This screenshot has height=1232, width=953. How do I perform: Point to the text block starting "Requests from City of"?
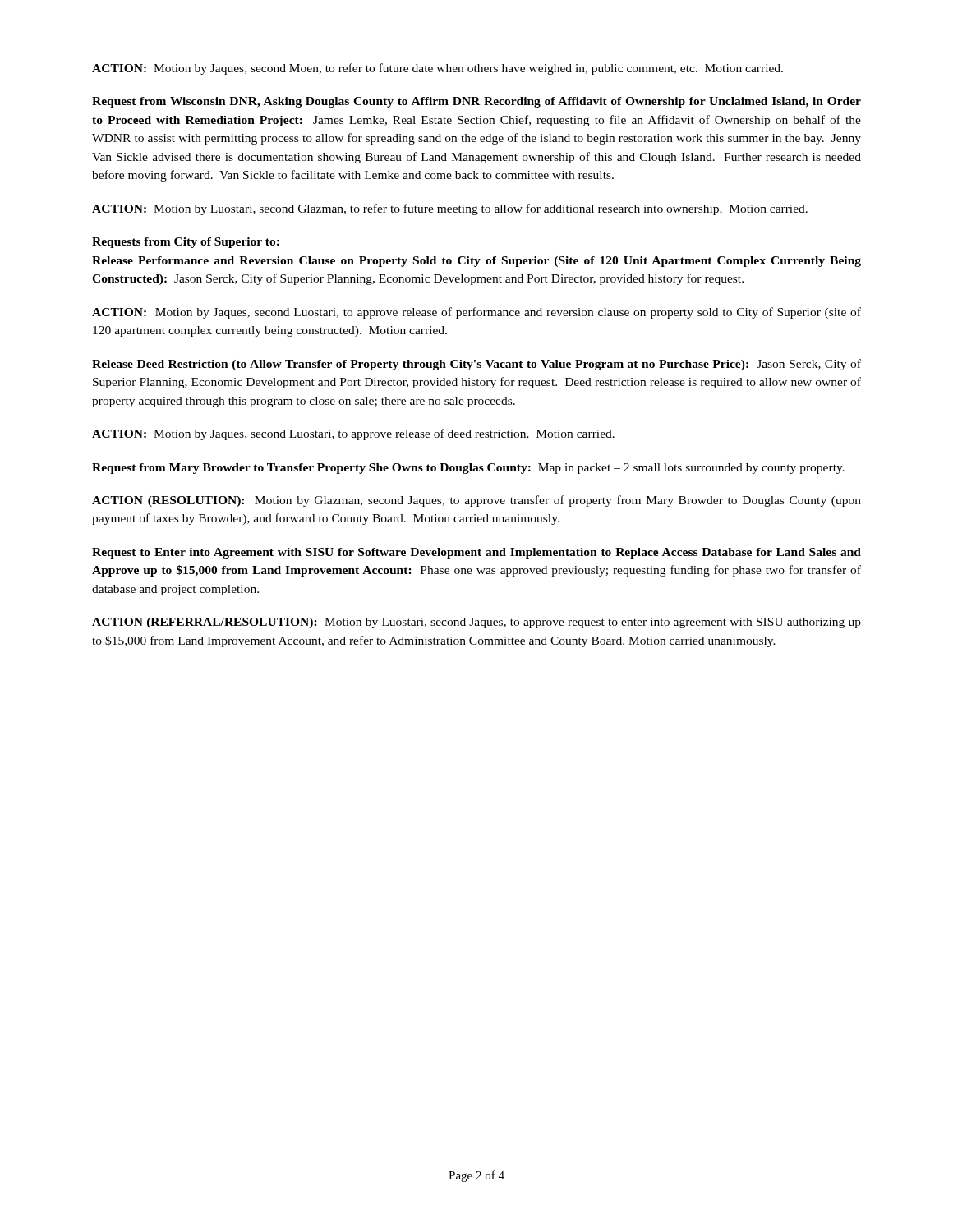tap(186, 243)
